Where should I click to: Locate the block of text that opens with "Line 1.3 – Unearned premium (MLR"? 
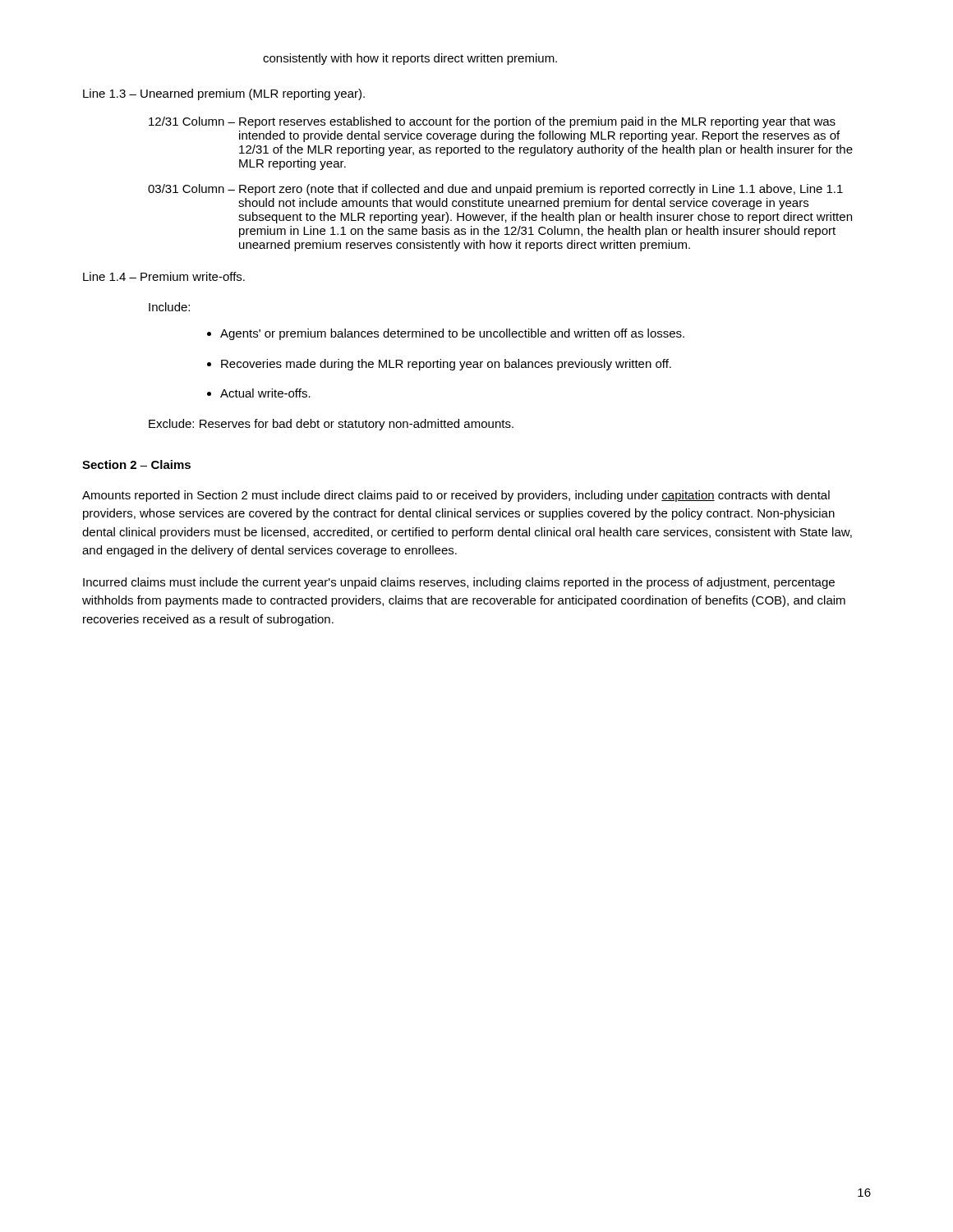point(224,94)
